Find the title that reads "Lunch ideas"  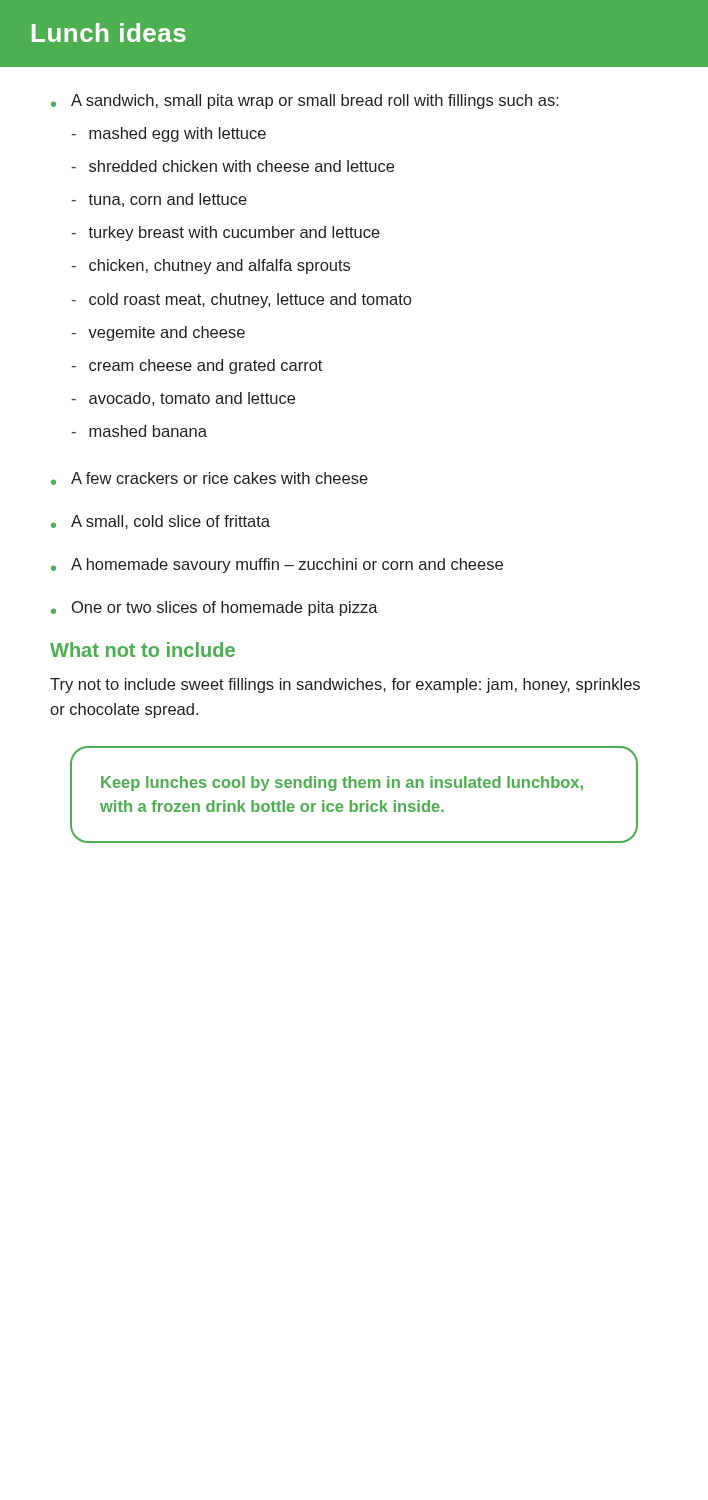[109, 32]
